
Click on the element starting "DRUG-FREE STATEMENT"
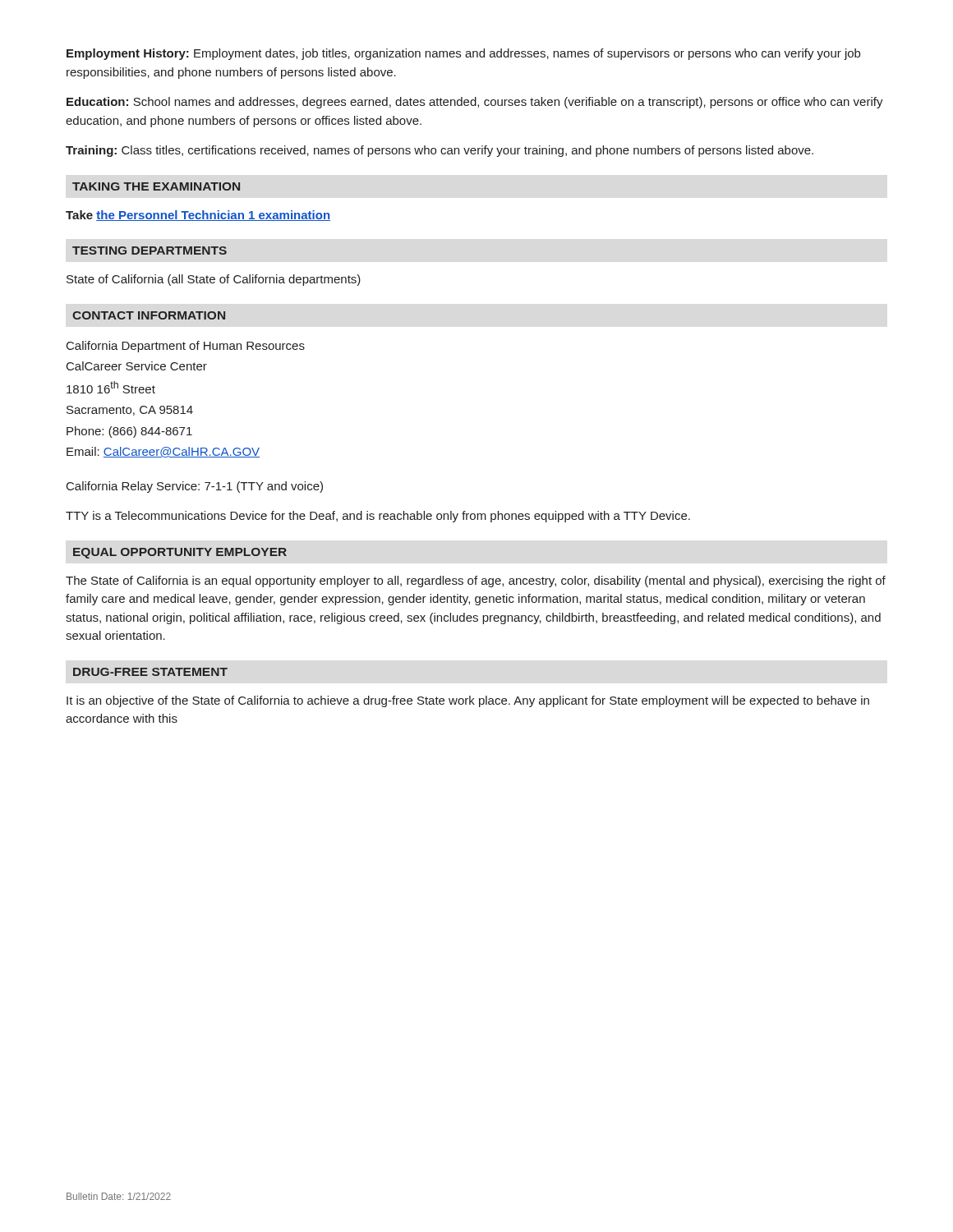click(x=150, y=671)
